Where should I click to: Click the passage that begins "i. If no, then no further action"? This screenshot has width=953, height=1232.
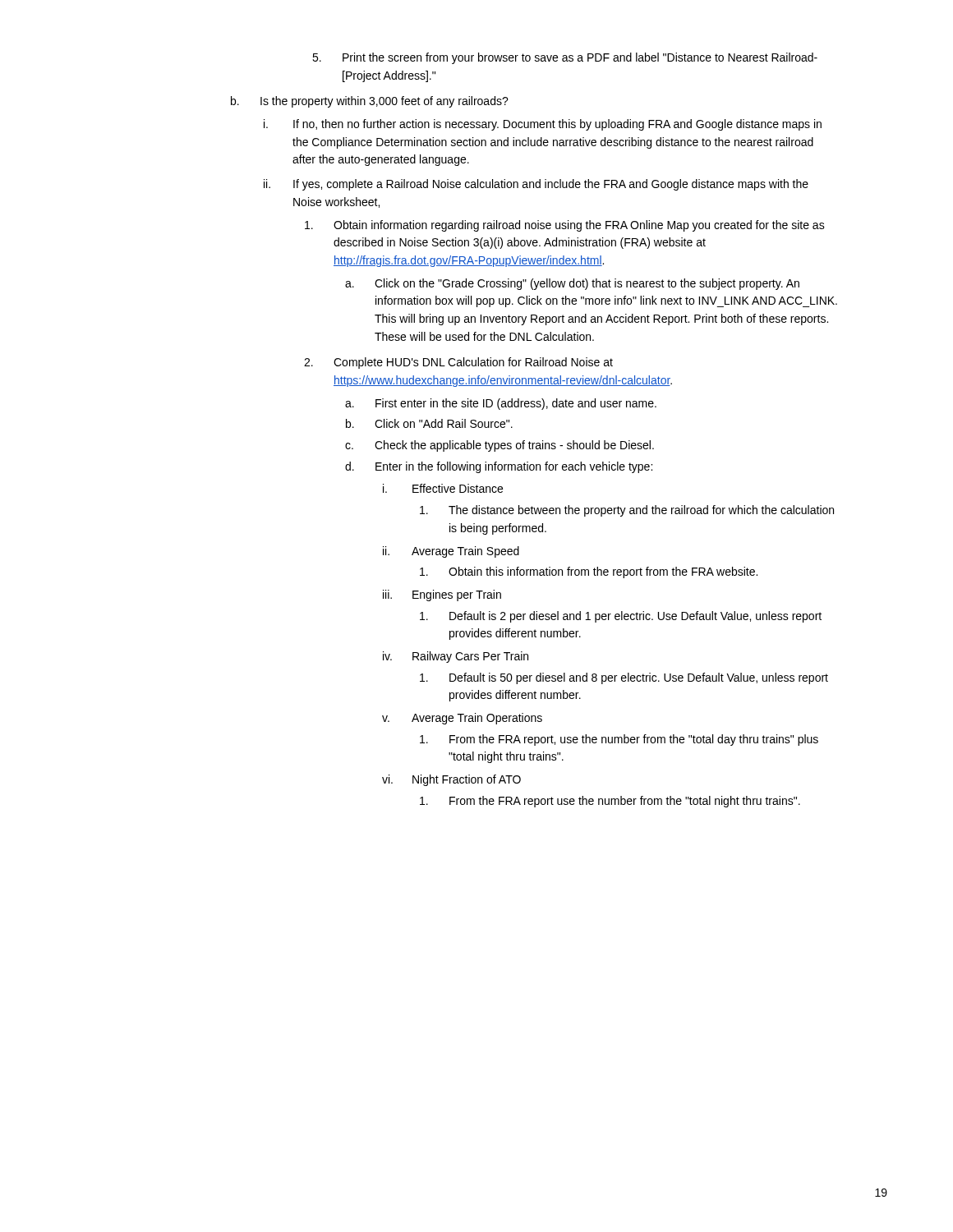[x=550, y=143]
